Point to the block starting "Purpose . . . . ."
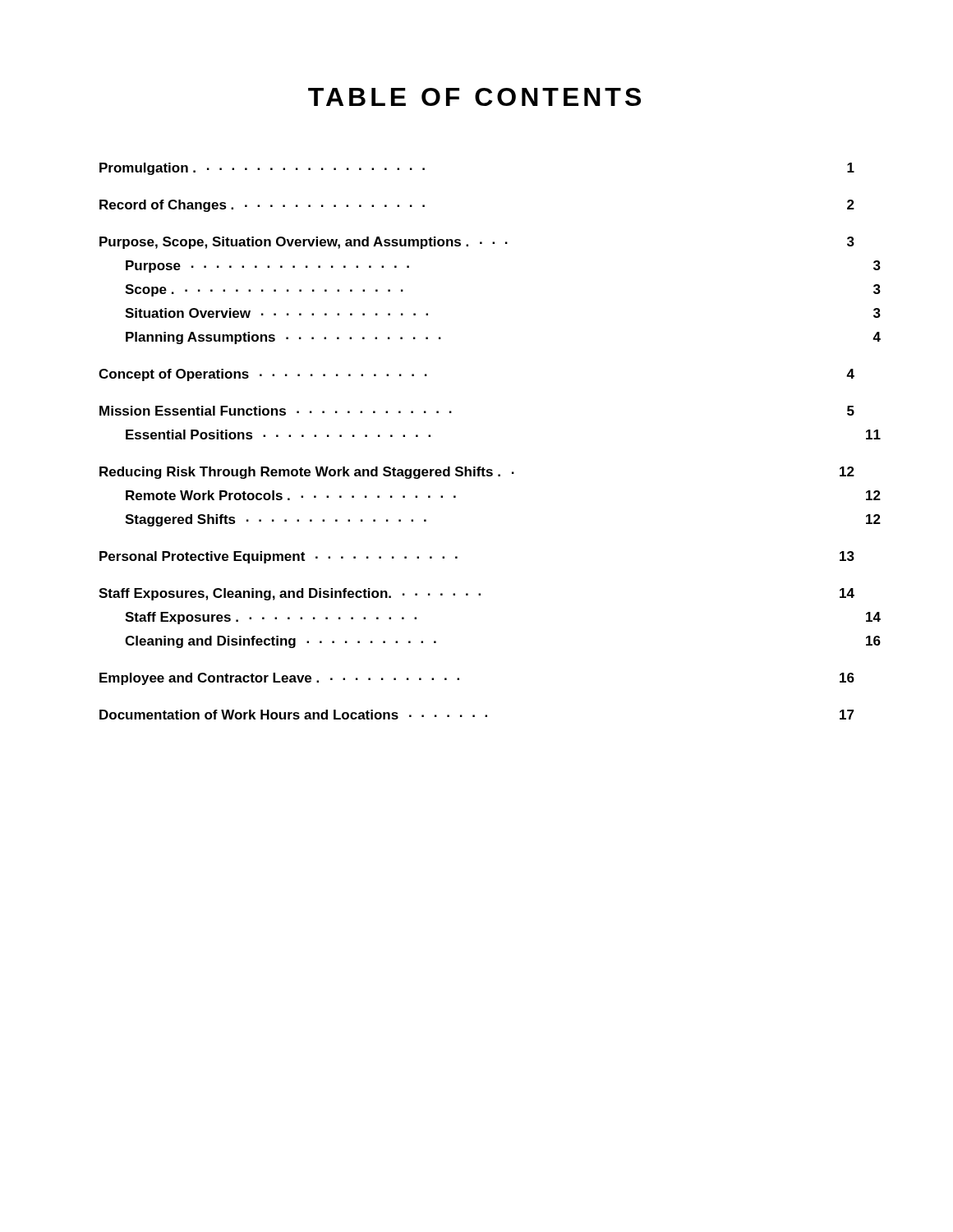 (151, 267)
